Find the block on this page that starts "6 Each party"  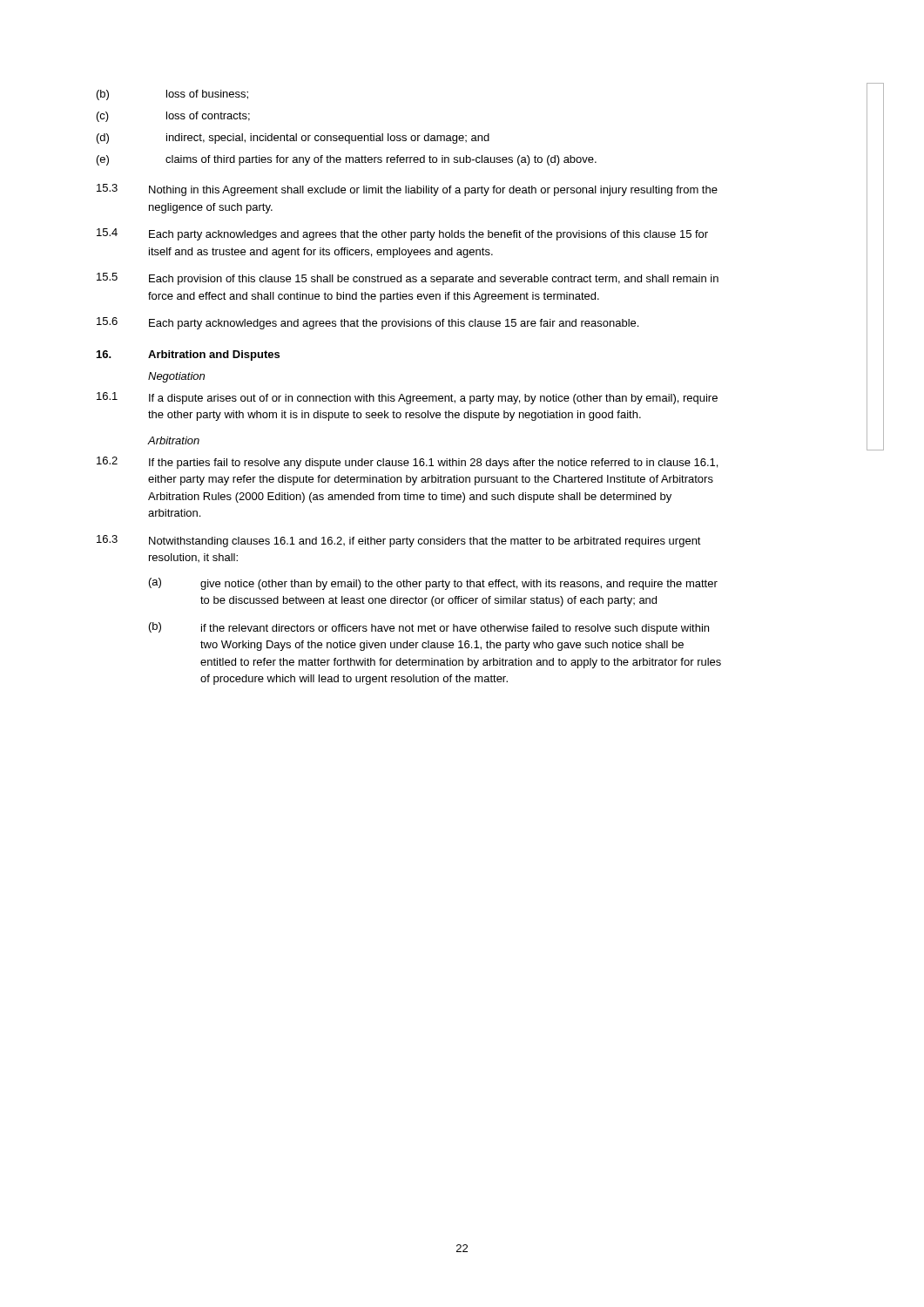409,323
